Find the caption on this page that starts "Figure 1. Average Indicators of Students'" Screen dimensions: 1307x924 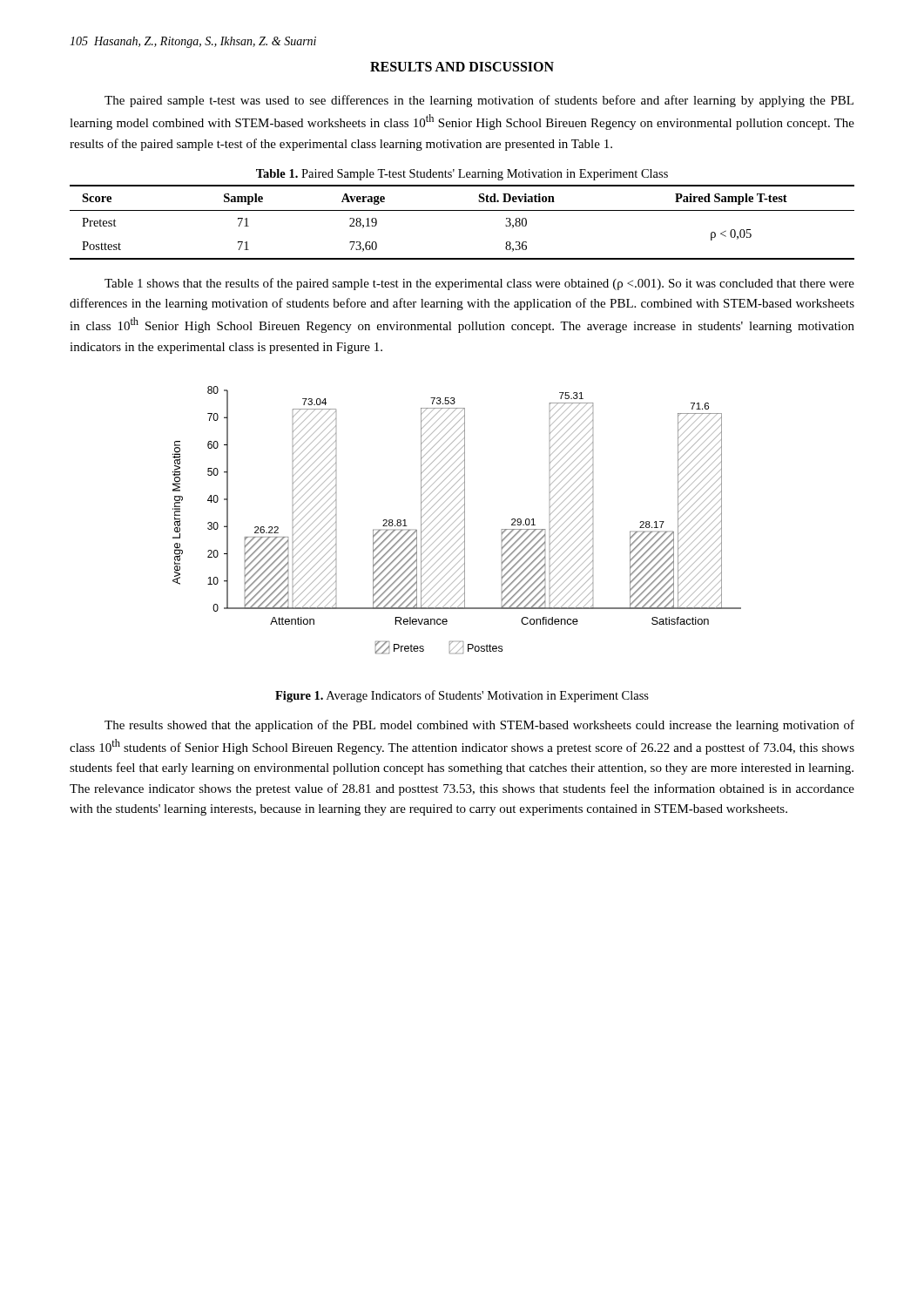click(462, 695)
